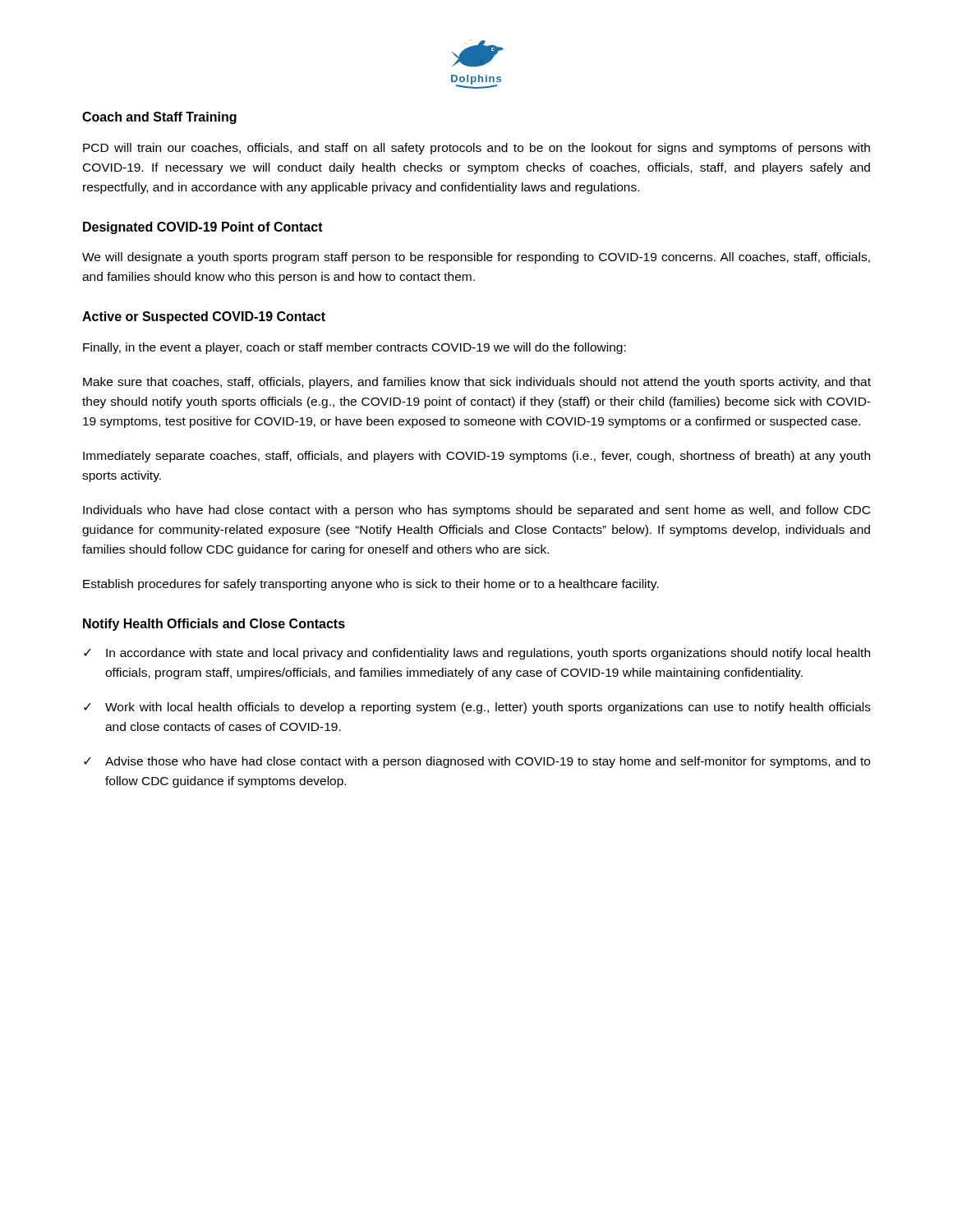Point to "Designated COVID-19 Point of Contact"
The width and height of the screenshot is (953, 1232).
coord(203,228)
